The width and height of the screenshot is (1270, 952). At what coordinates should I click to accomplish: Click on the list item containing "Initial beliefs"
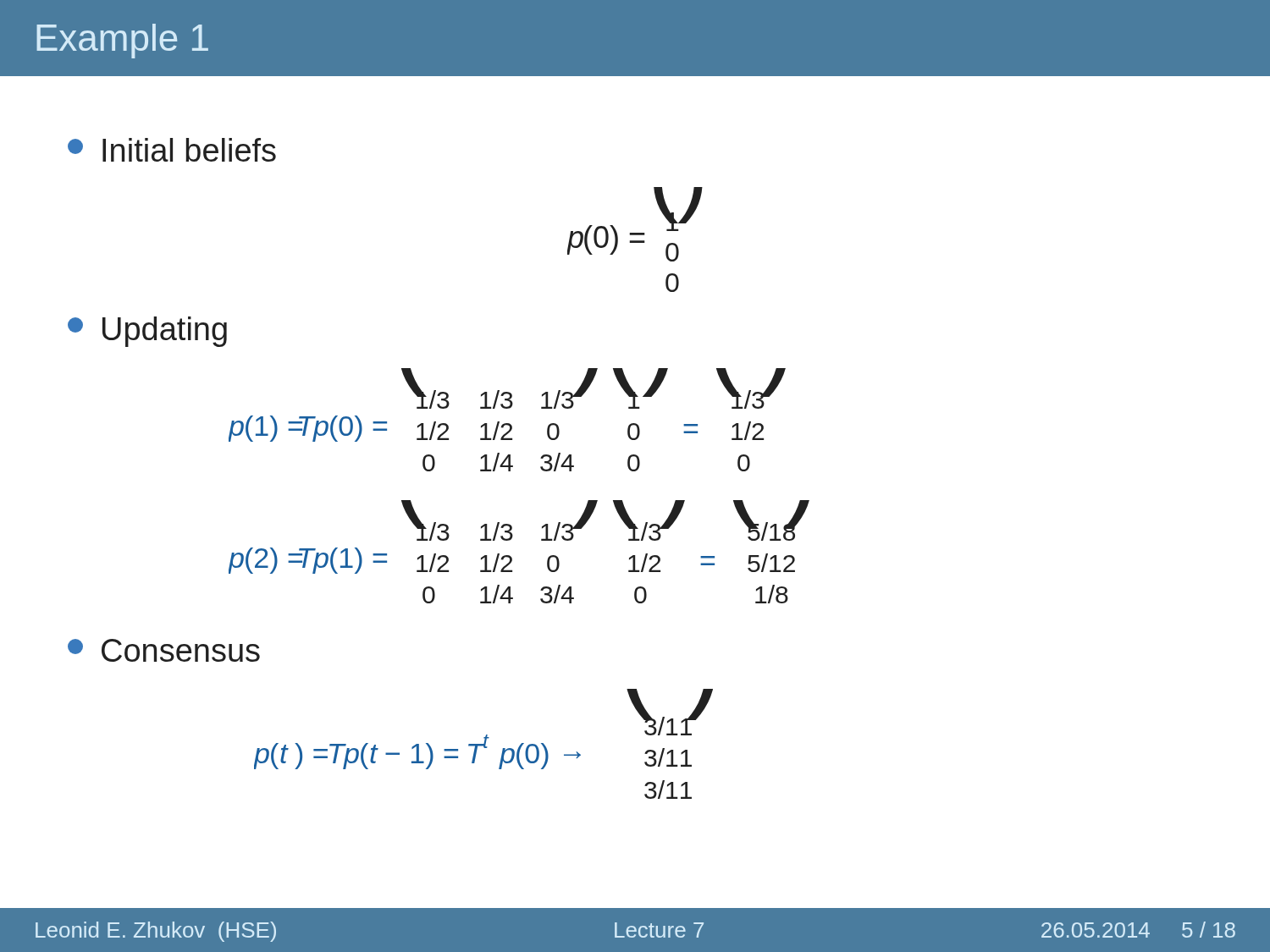[x=172, y=151]
